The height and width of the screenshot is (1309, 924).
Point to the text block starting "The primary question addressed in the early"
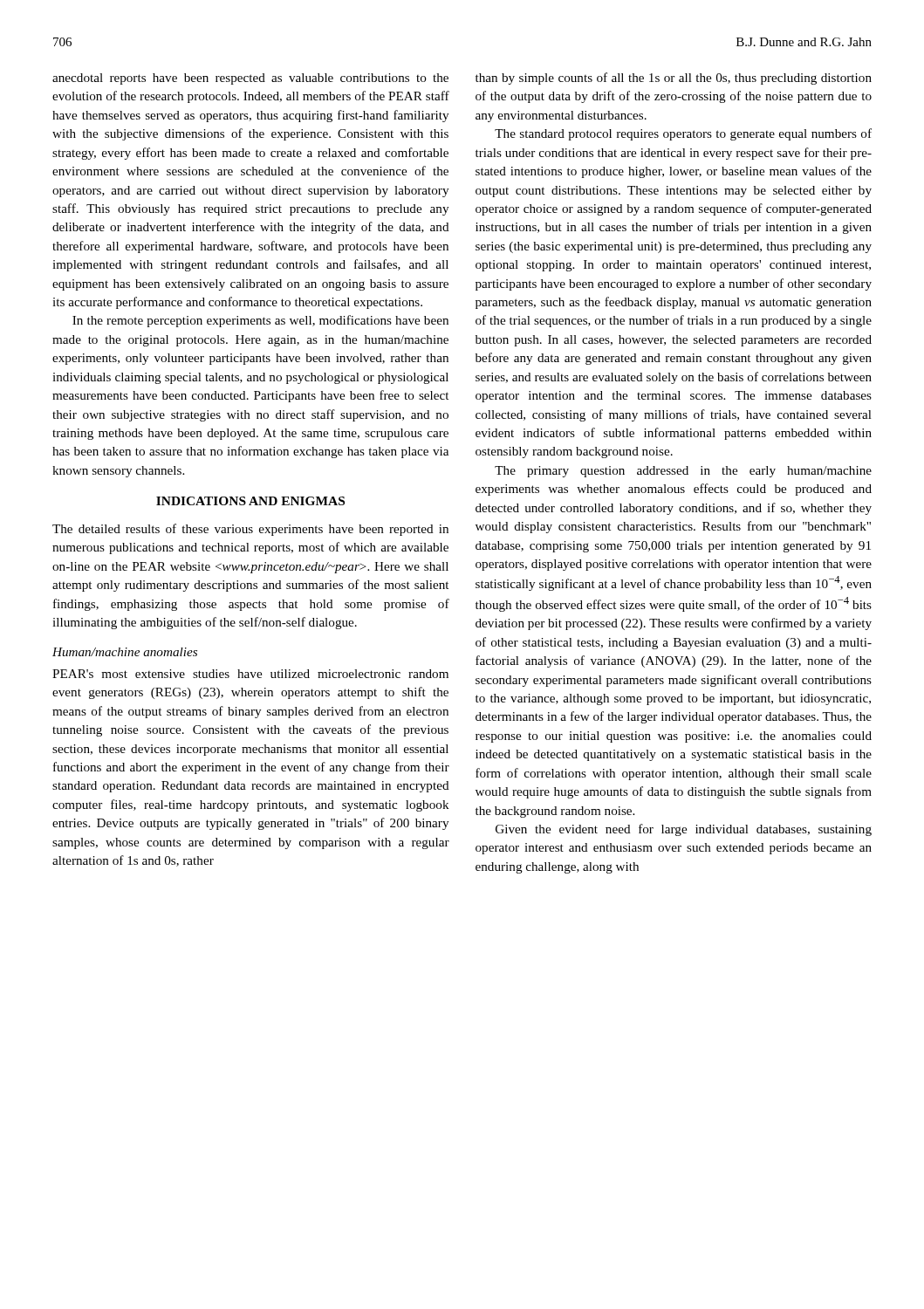coord(673,640)
